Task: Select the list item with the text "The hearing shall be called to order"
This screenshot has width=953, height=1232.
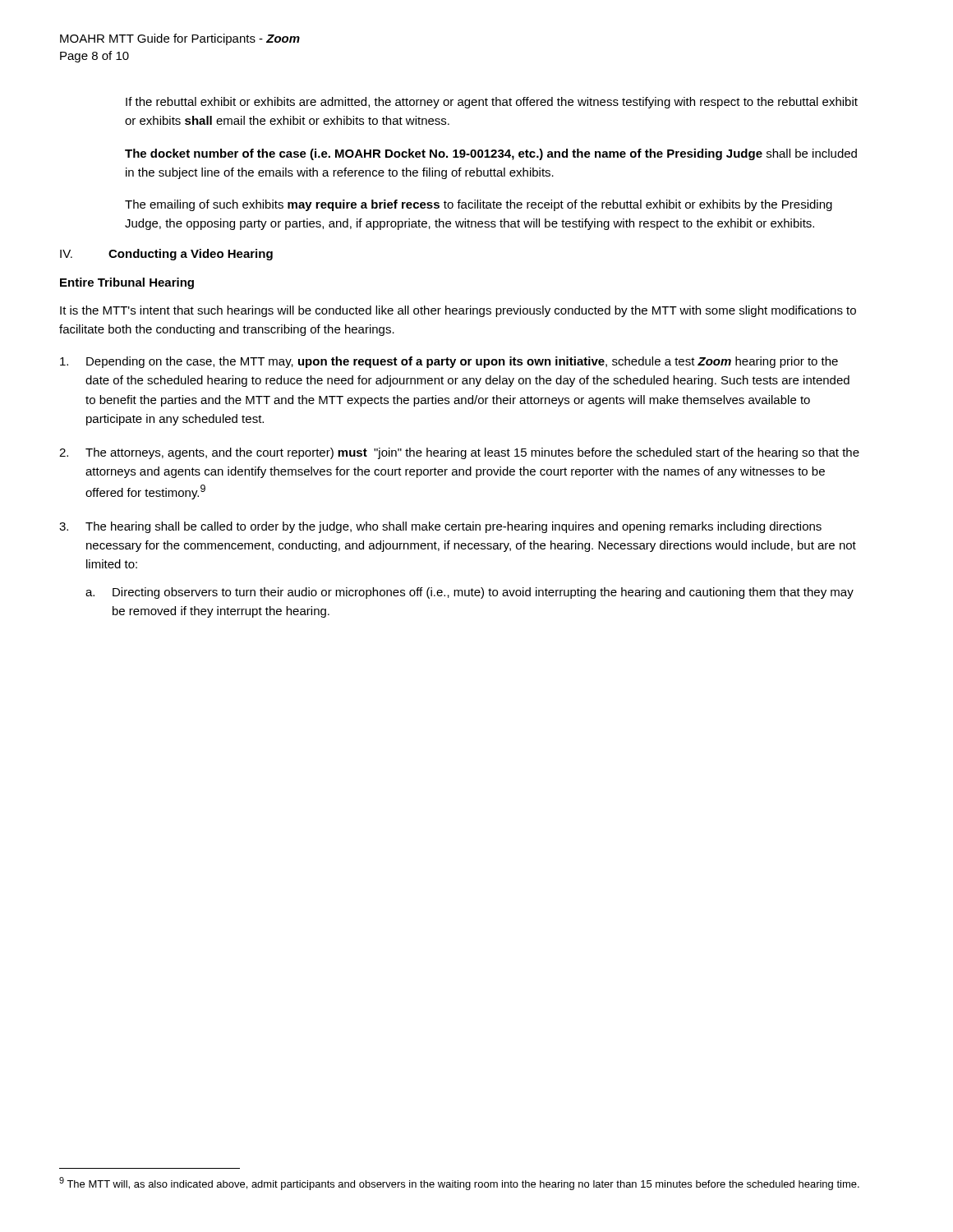Action: [x=453, y=527]
